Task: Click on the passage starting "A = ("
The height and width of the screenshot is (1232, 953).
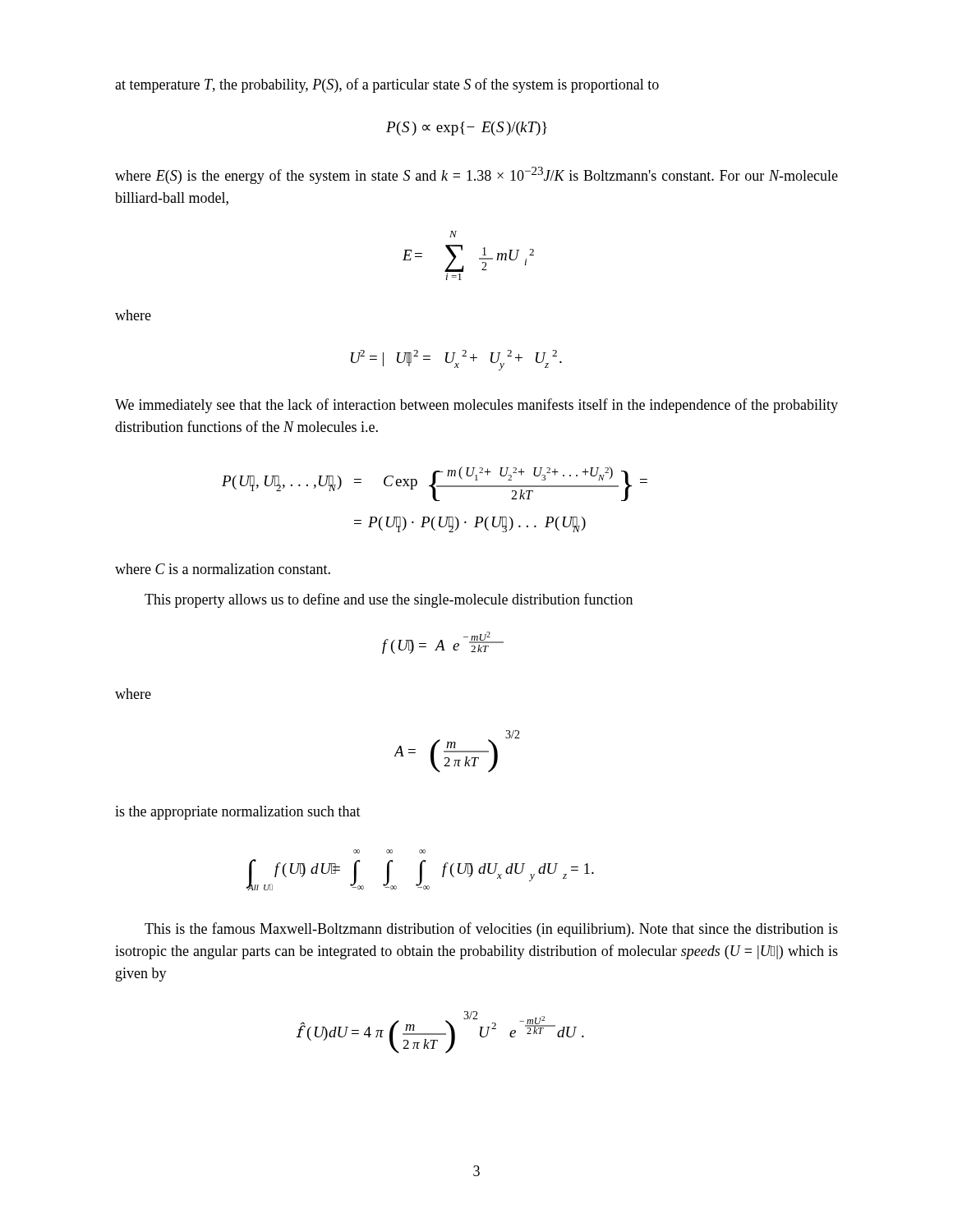Action: [476, 750]
